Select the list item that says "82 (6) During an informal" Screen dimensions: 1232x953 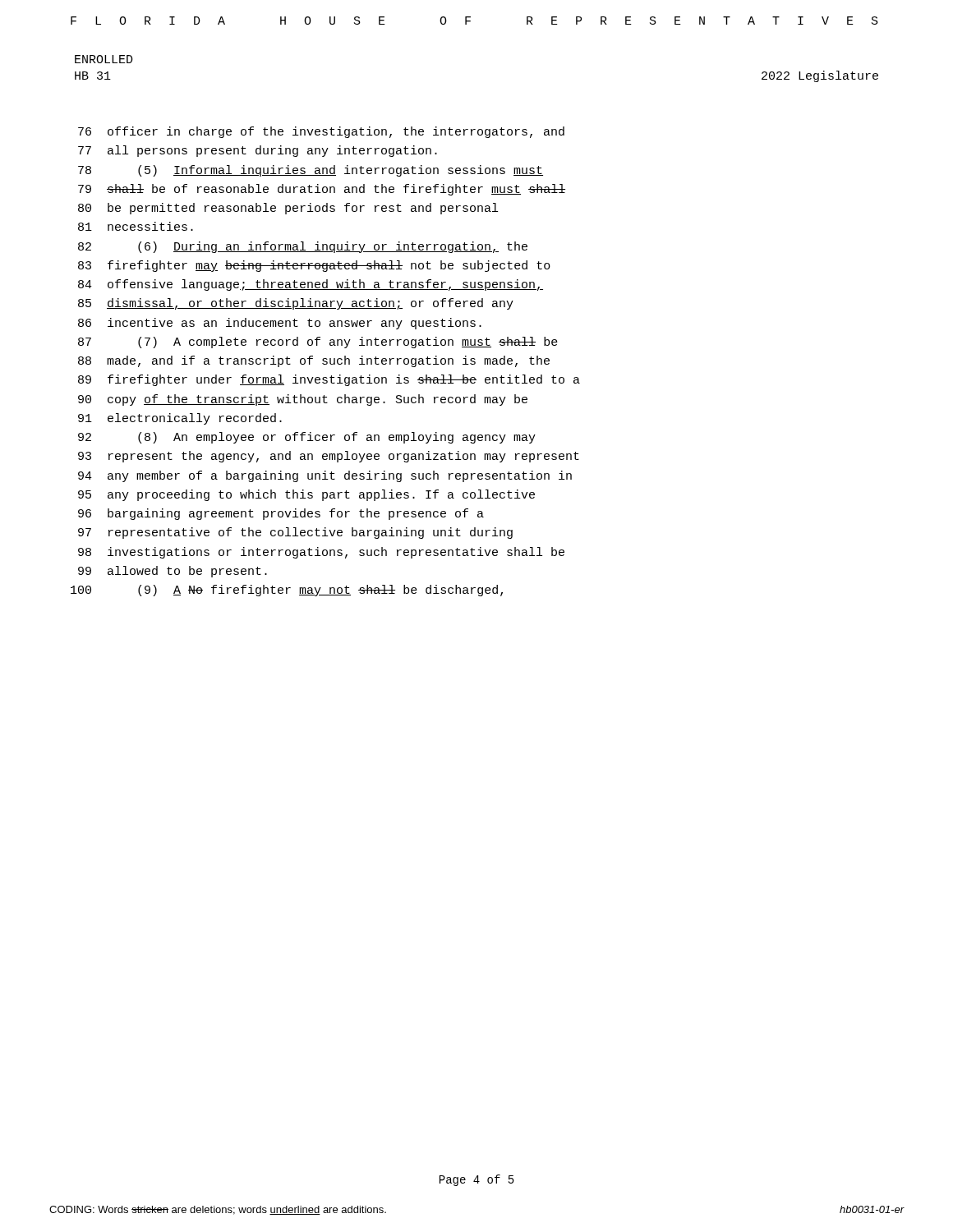[x=476, y=247]
